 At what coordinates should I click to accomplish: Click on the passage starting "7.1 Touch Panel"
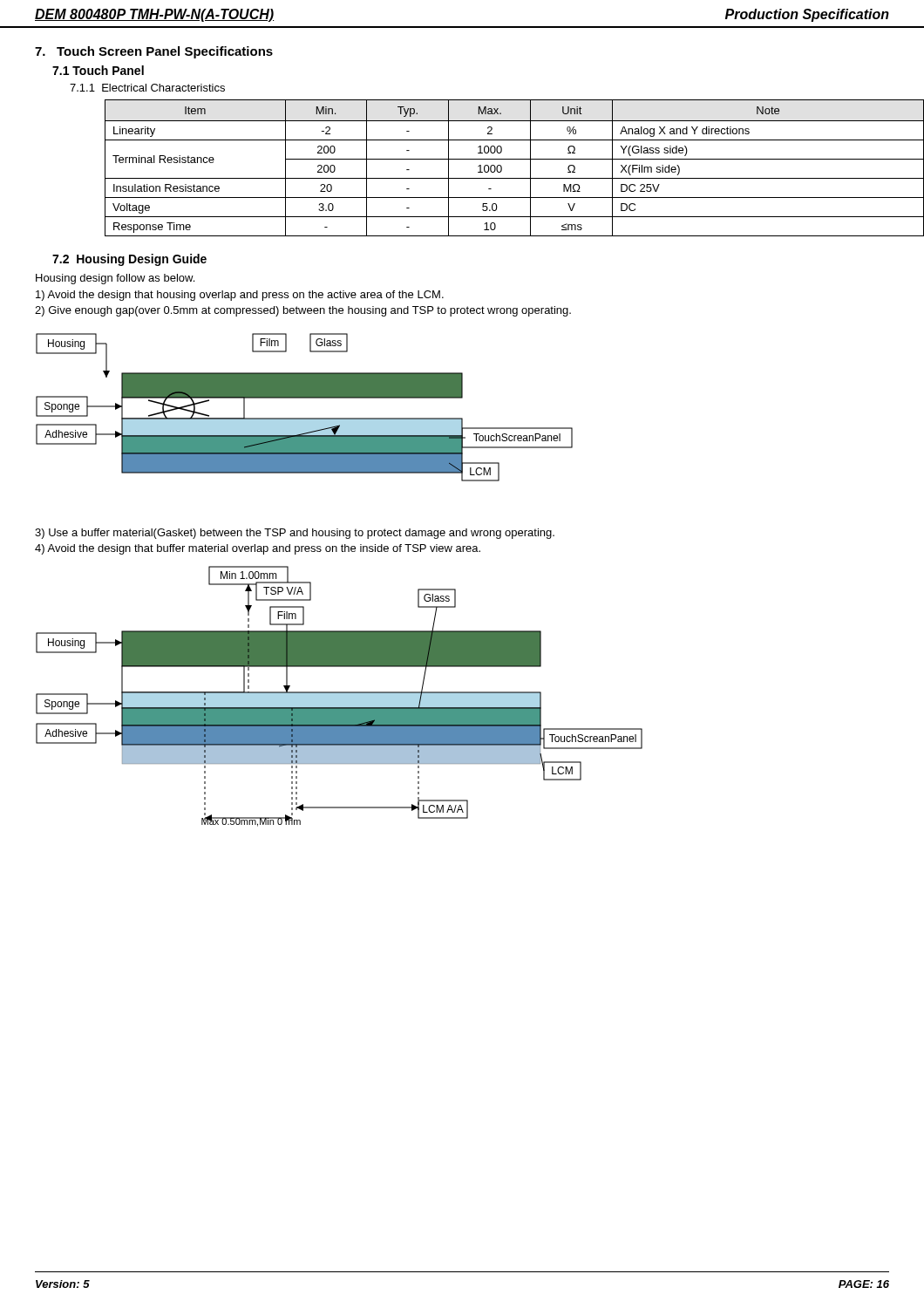click(x=98, y=71)
